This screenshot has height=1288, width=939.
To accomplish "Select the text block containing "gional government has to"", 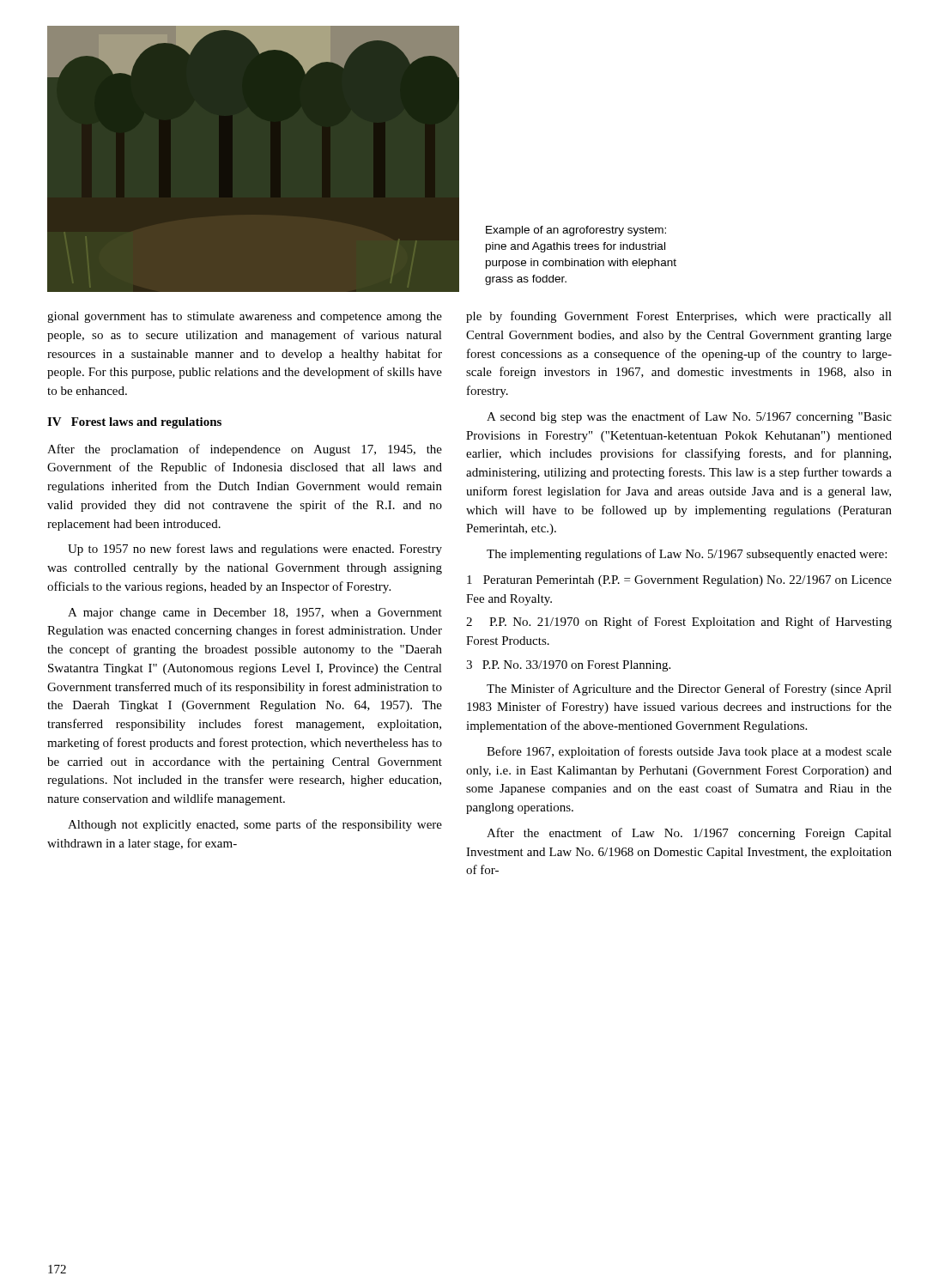I will tap(245, 354).
